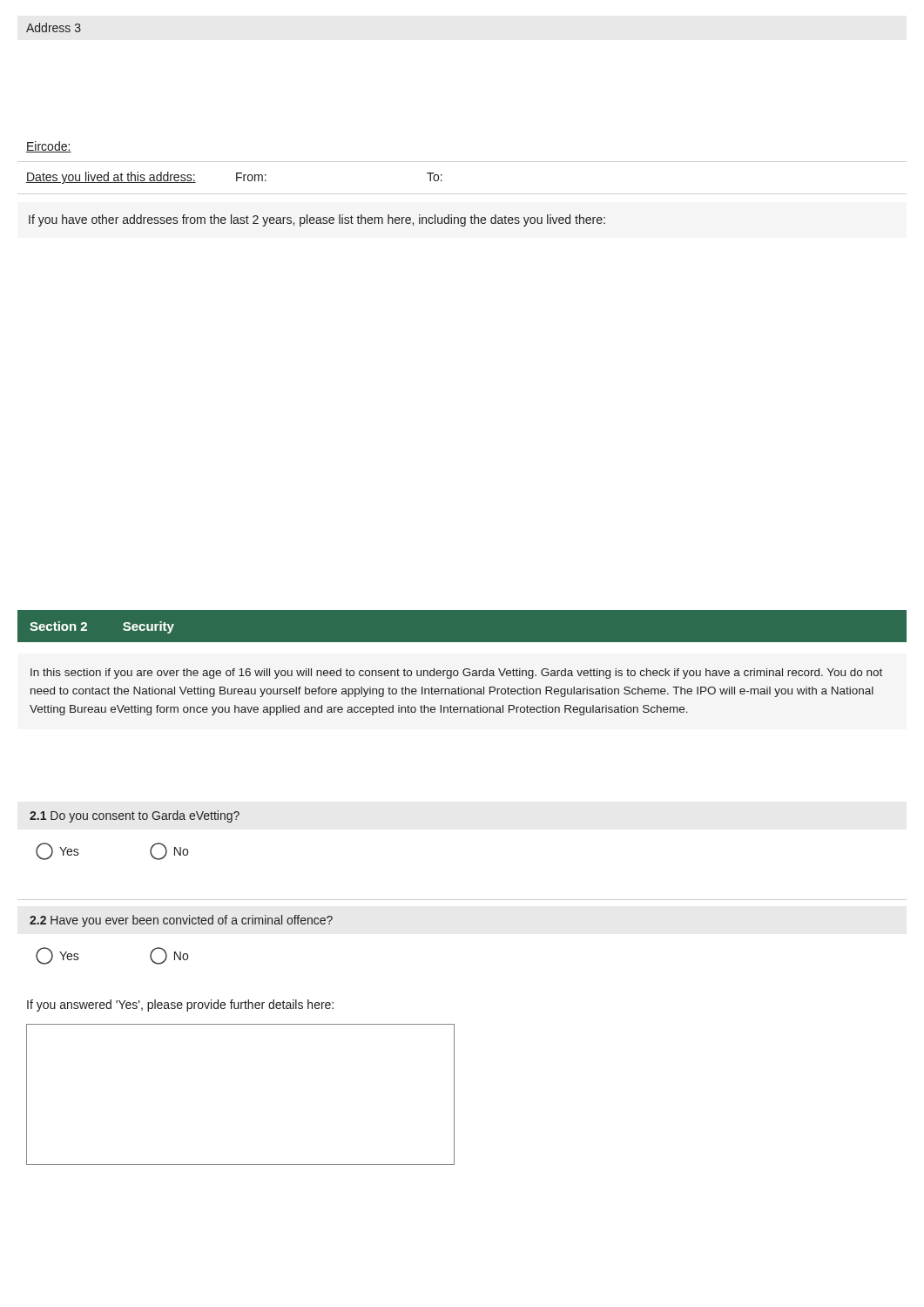Viewport: 924px width, 1307px height.
Task: Select the passage starting "Address 3"
Action: pos(54,28)
